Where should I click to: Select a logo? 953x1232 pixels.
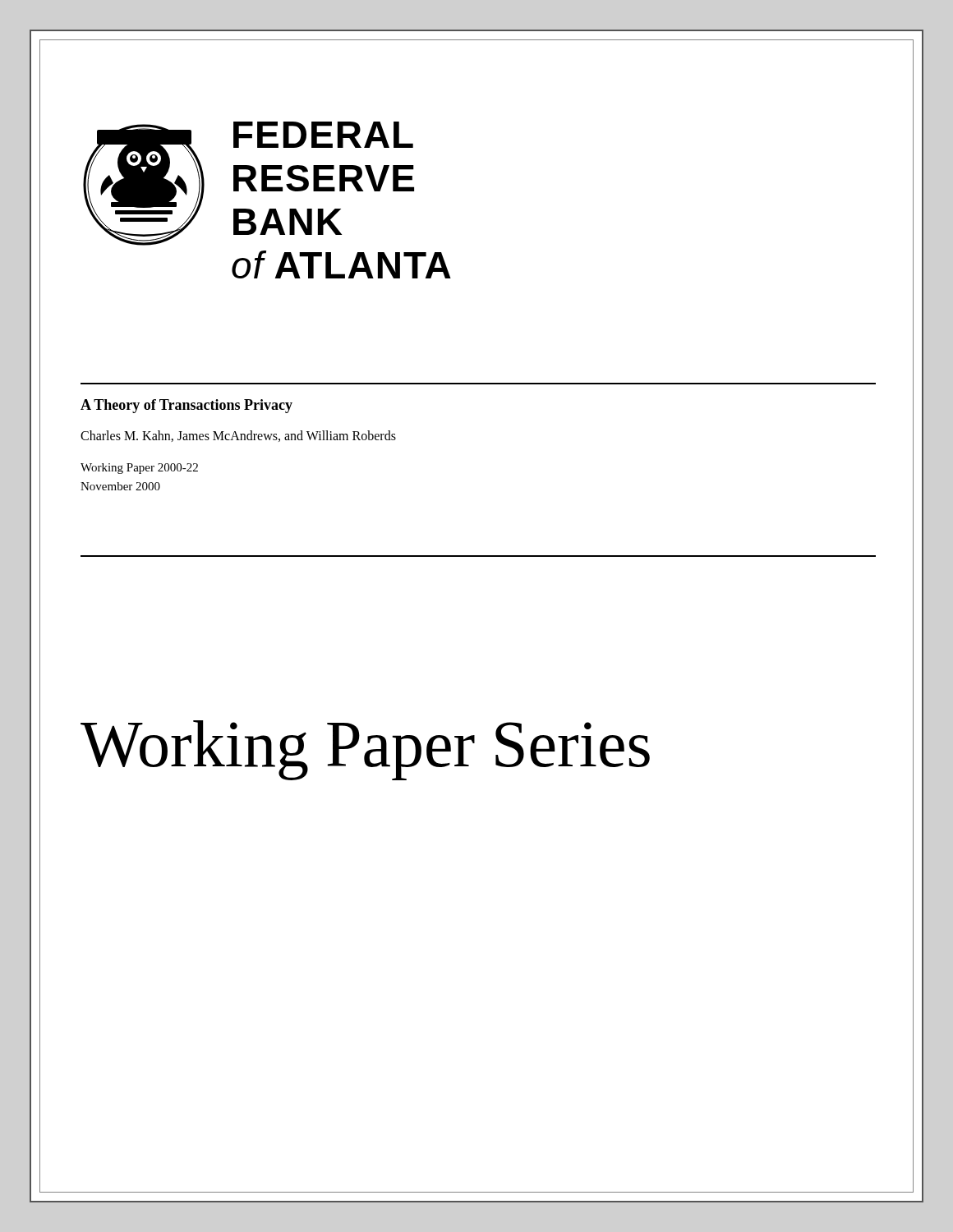[x=267, y=200]
